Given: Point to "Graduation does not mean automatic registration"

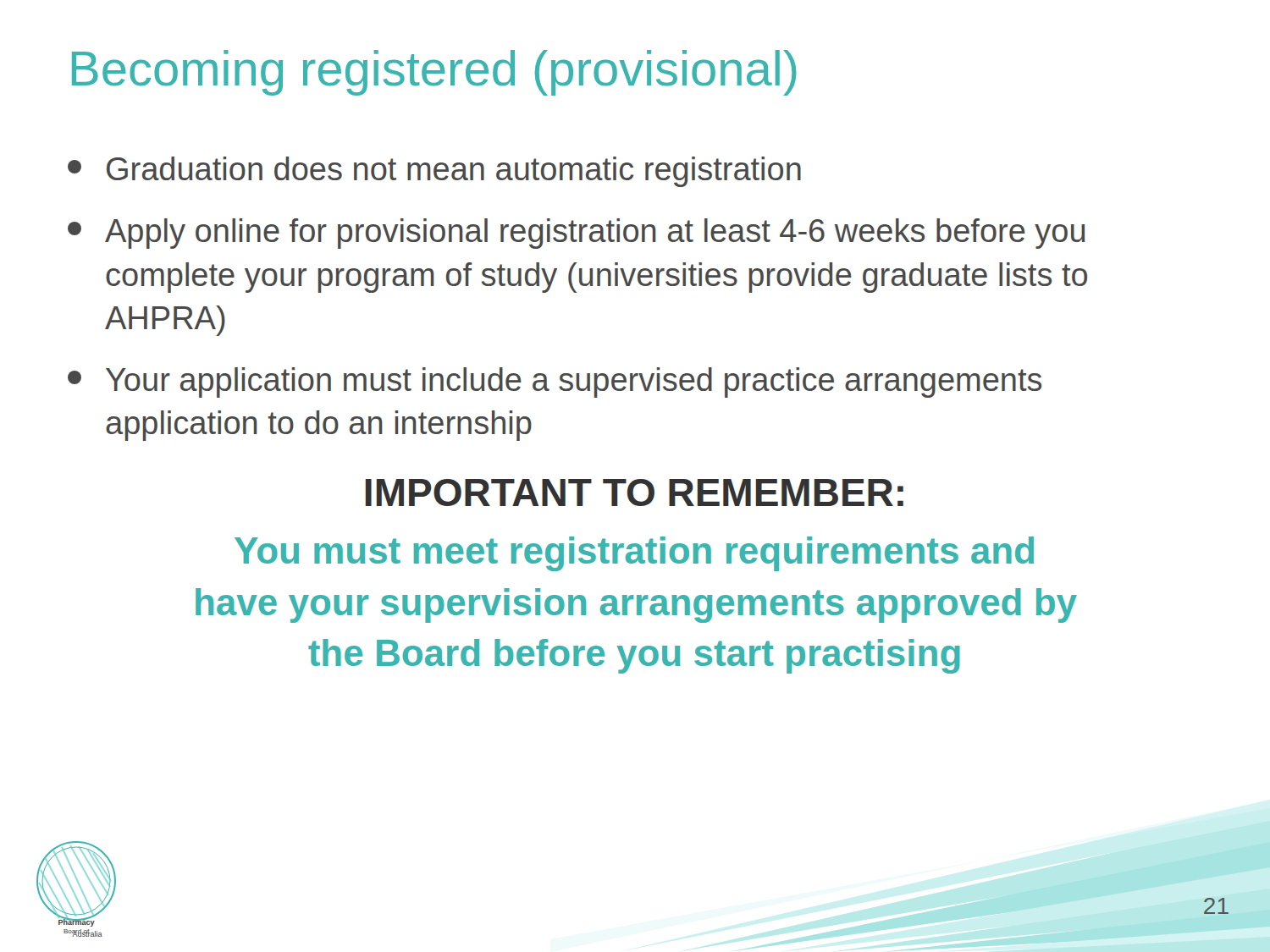Looking at the screenshot, I should [435, 170].
